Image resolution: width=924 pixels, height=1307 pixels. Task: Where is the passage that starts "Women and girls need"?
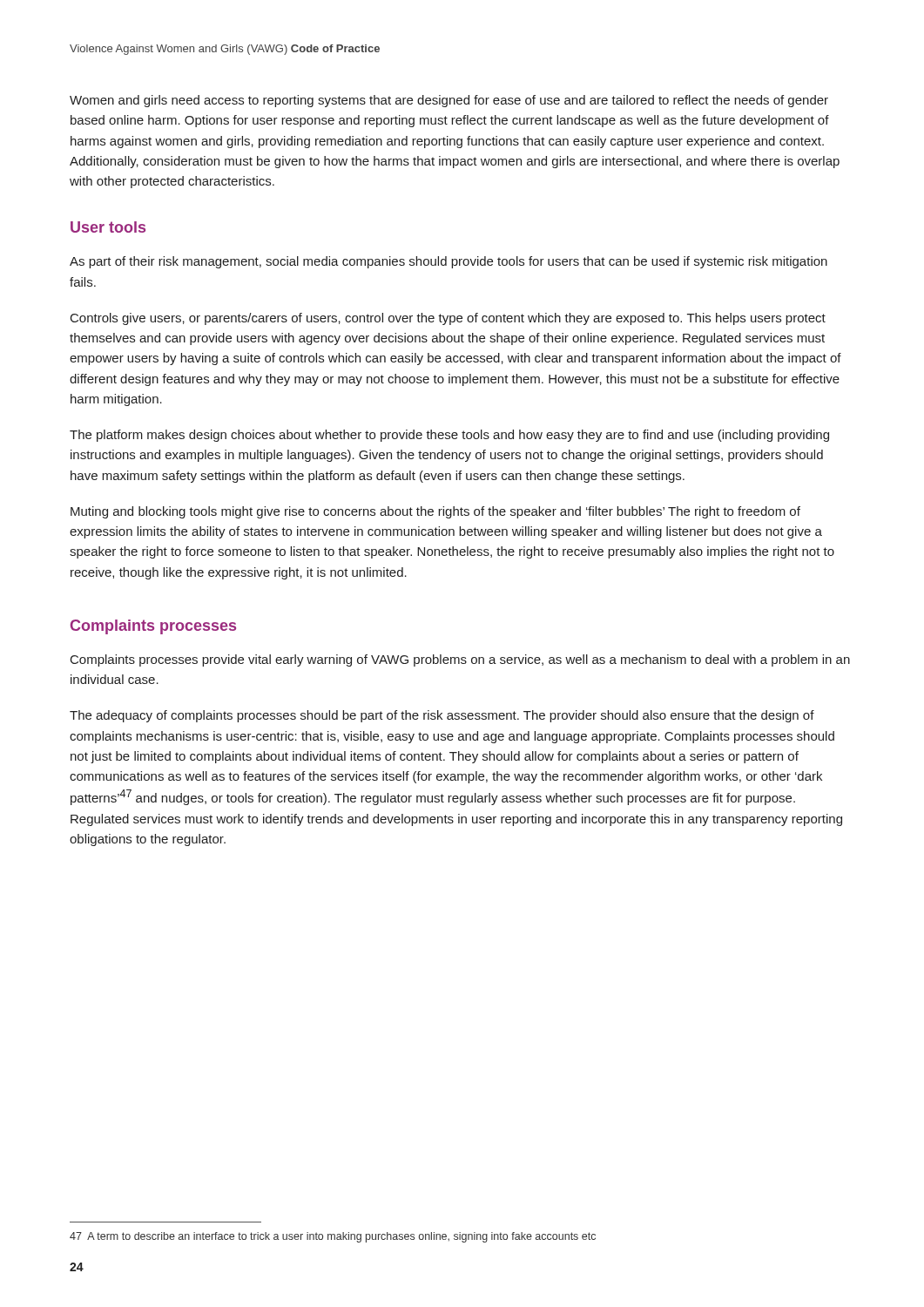(455, 140)
